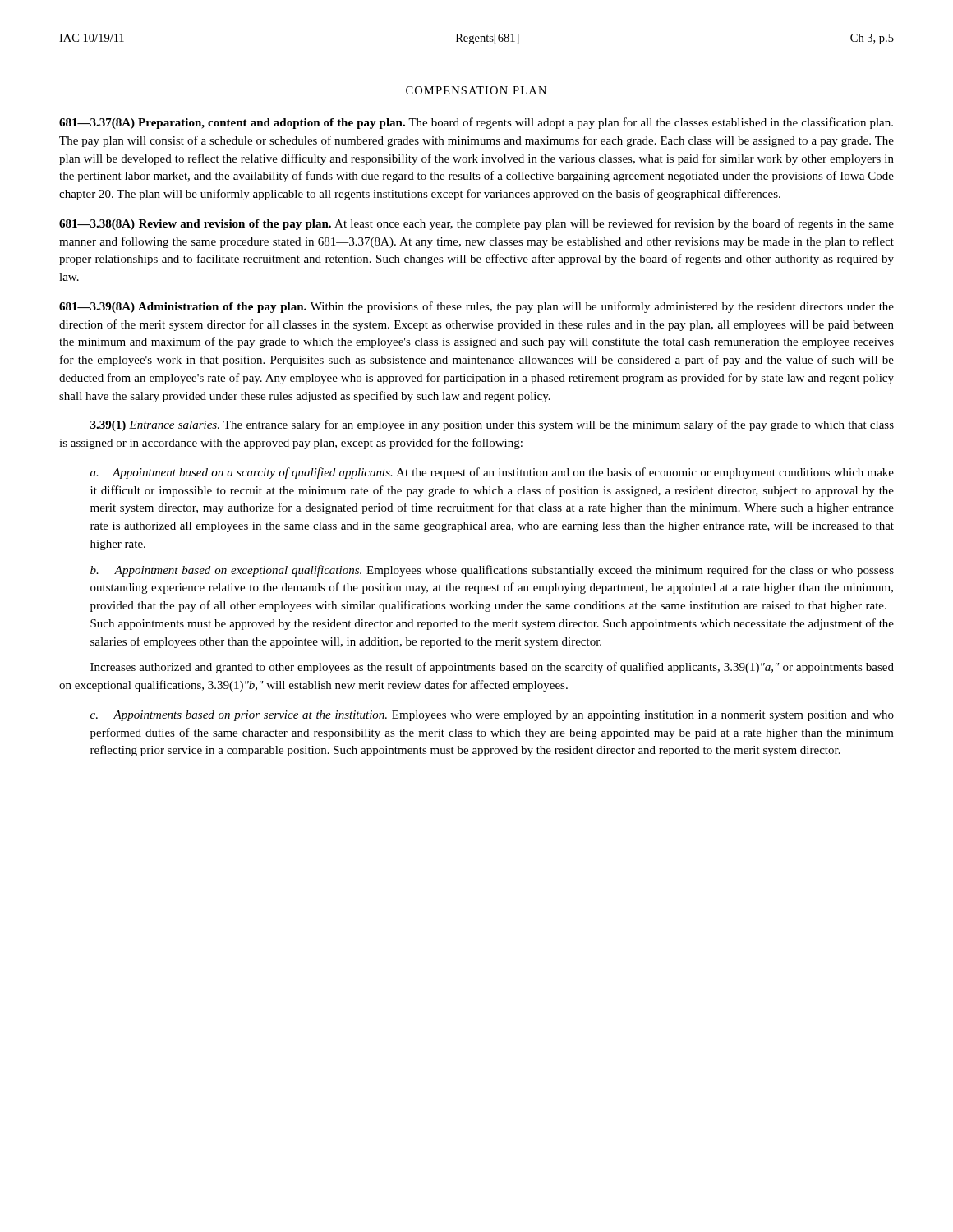Click on the text block with the text "39(1) Entrance salaries. The entrance salary"

tap(476, 434)
